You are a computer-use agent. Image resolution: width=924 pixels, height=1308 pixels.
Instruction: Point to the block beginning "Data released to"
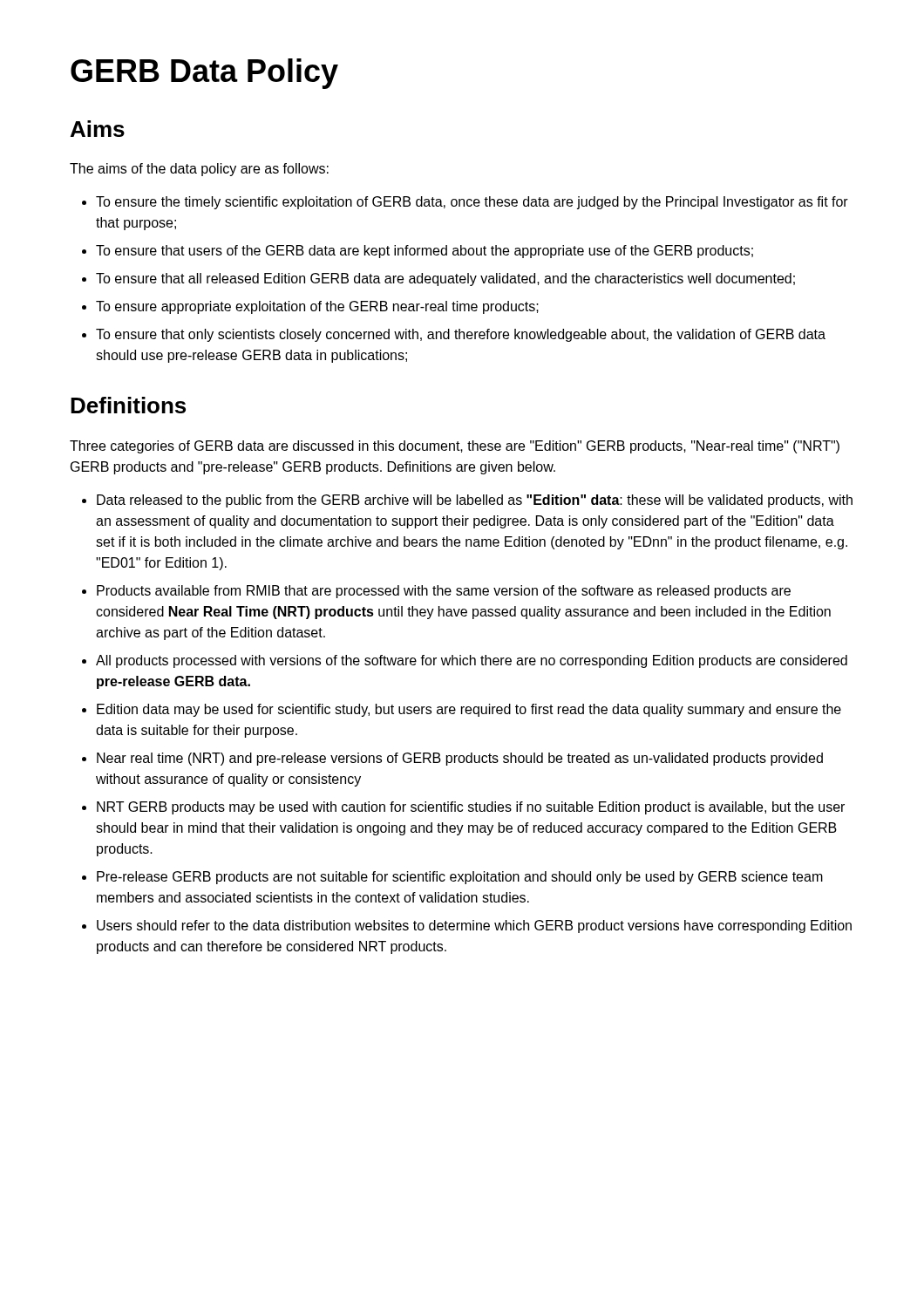475,532
